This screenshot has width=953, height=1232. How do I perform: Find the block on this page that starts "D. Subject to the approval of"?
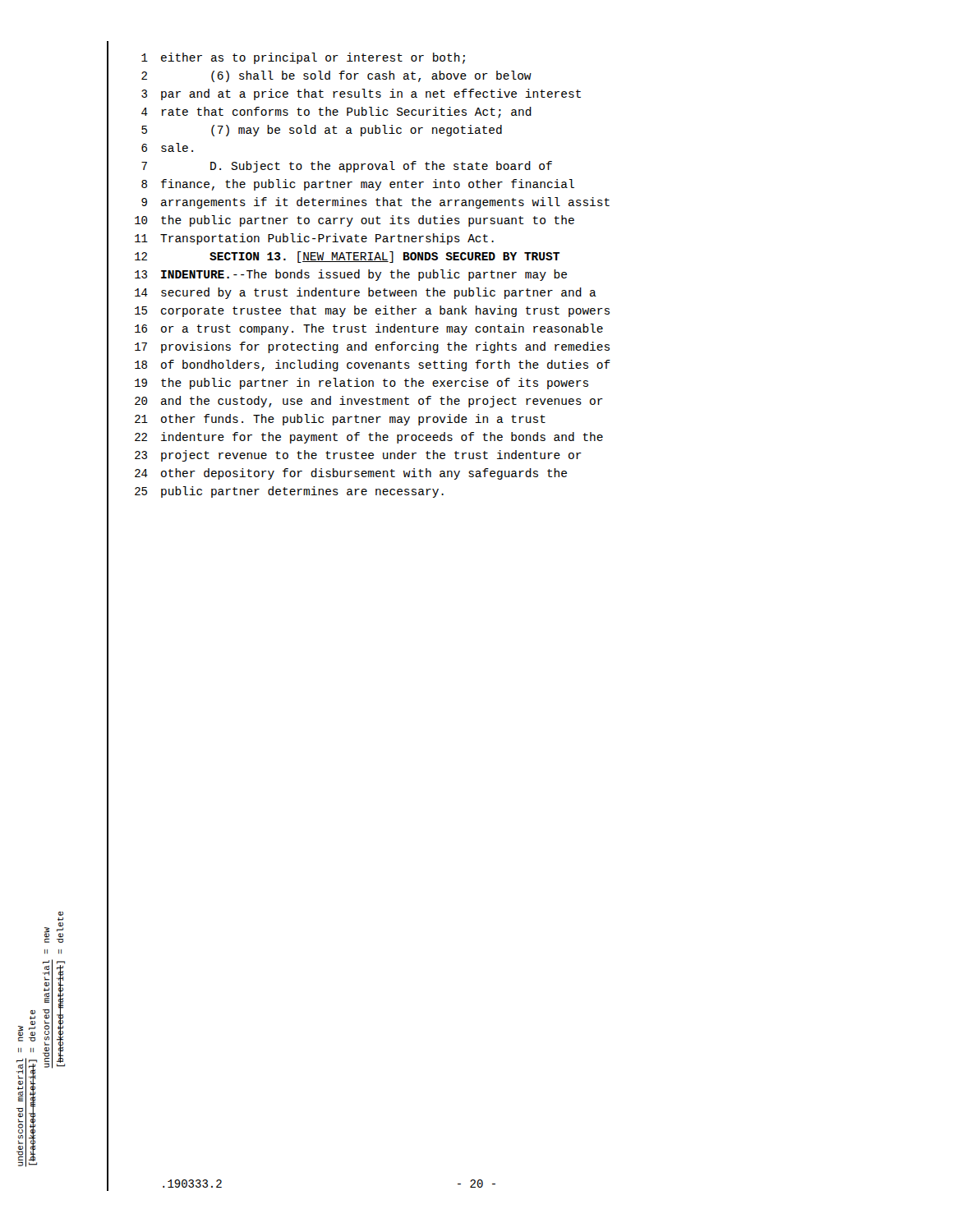[381, 167]
